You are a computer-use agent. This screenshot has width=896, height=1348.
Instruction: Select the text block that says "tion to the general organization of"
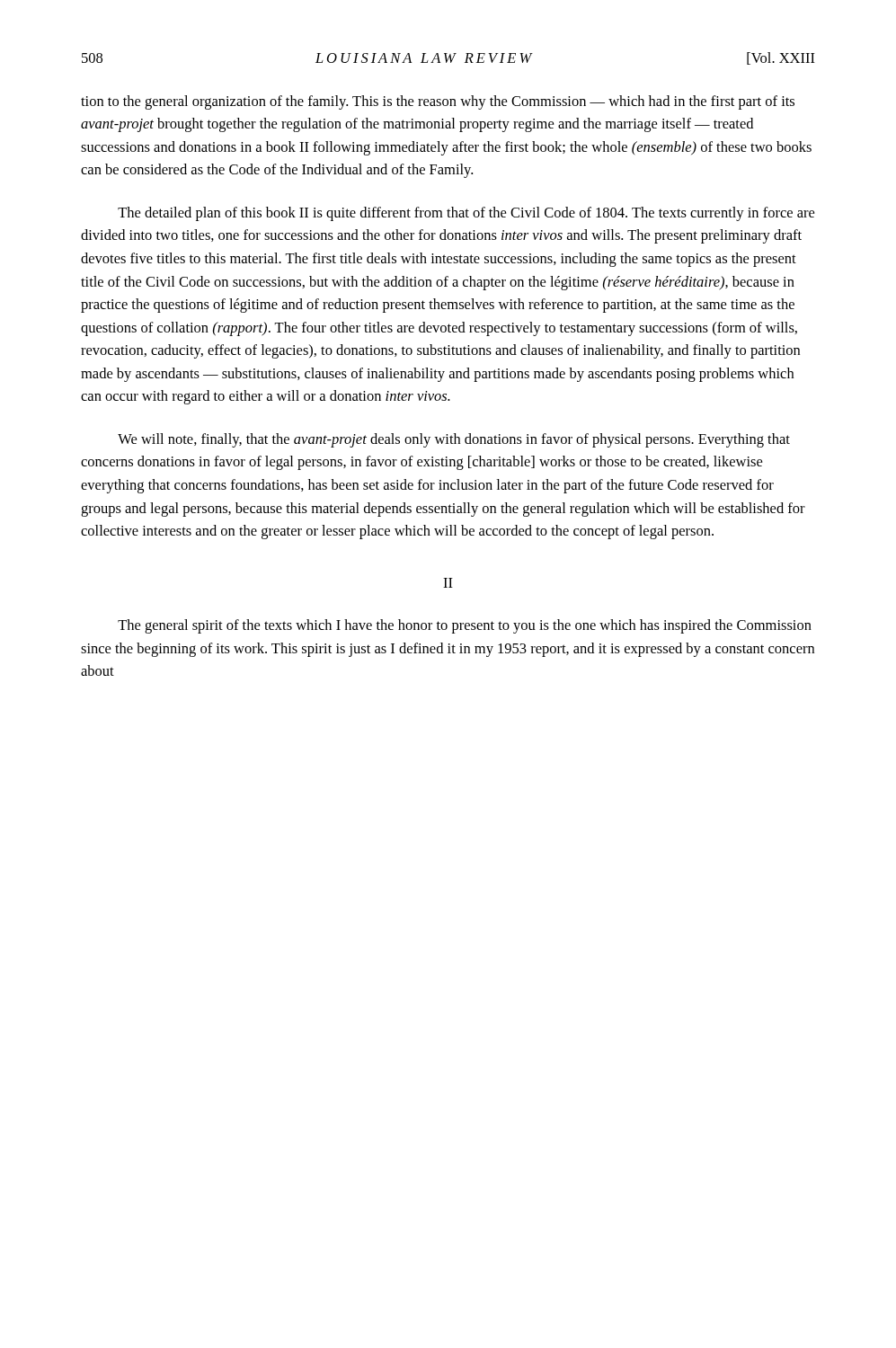point(446,135)
